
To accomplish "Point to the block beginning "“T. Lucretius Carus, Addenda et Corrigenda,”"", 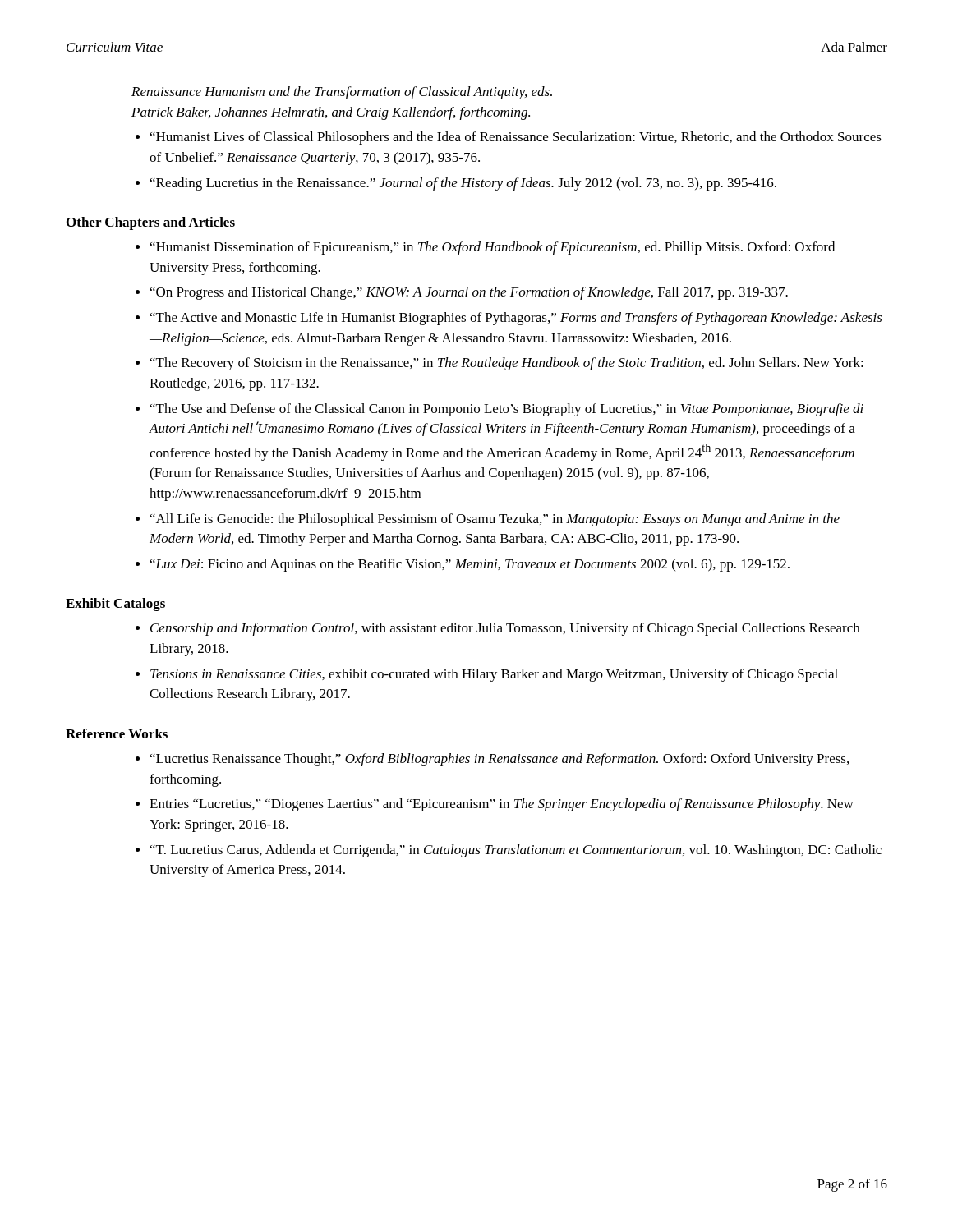I will tap(516, 860).
